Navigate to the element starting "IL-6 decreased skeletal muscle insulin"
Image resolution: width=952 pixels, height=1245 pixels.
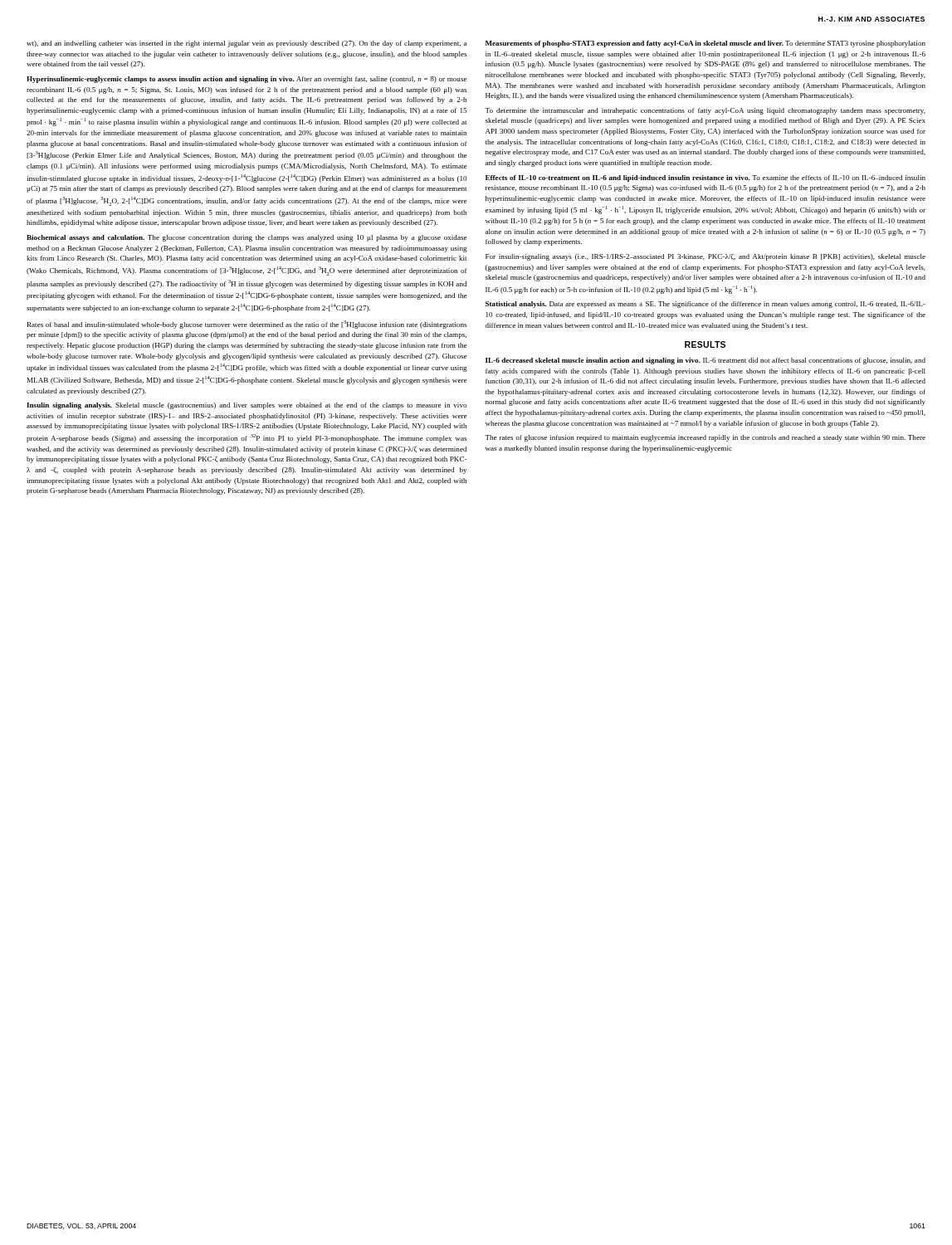pyautogui.click(x=705, y=392)
